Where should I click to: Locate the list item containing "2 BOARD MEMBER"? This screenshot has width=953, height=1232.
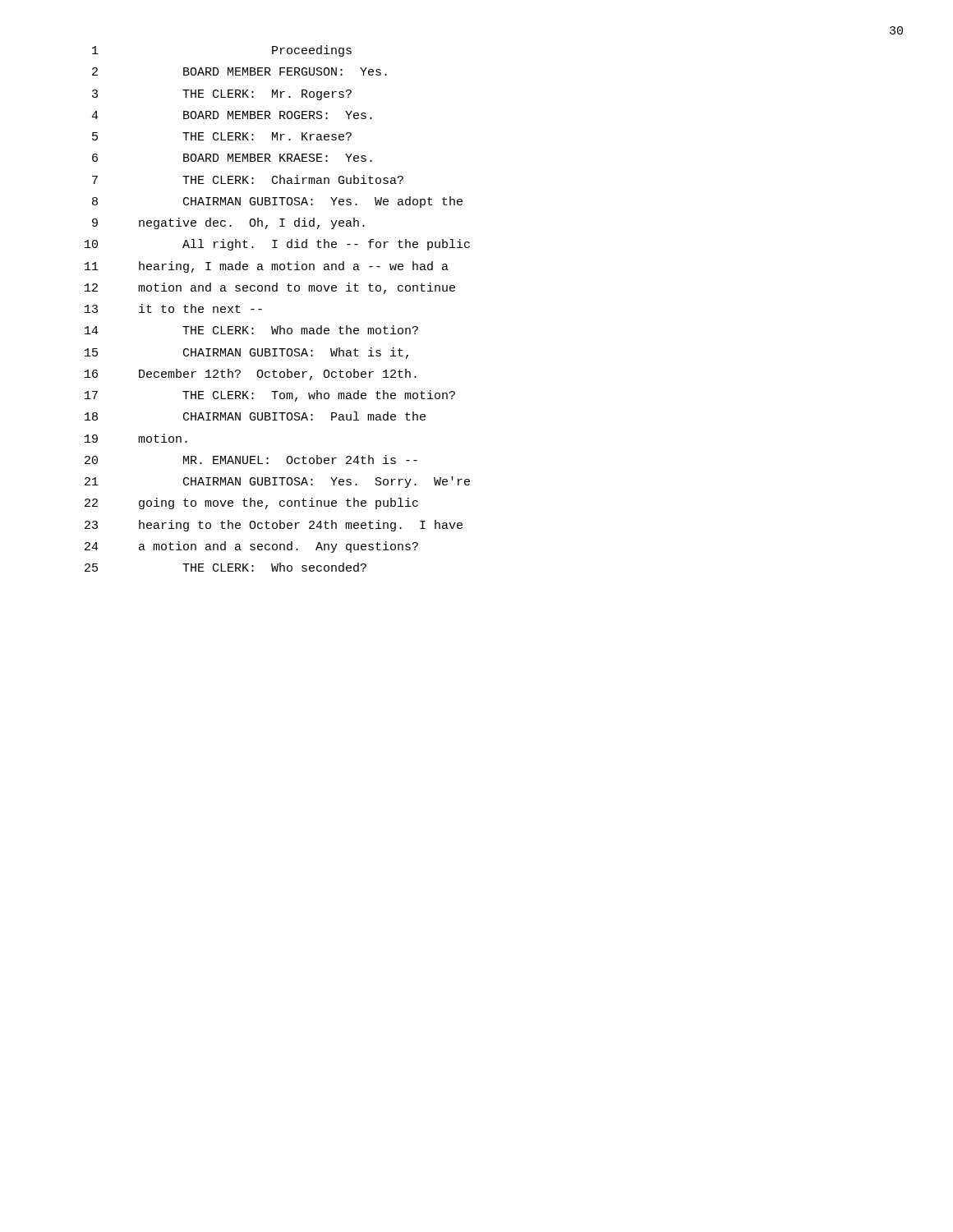coord(228,73)
